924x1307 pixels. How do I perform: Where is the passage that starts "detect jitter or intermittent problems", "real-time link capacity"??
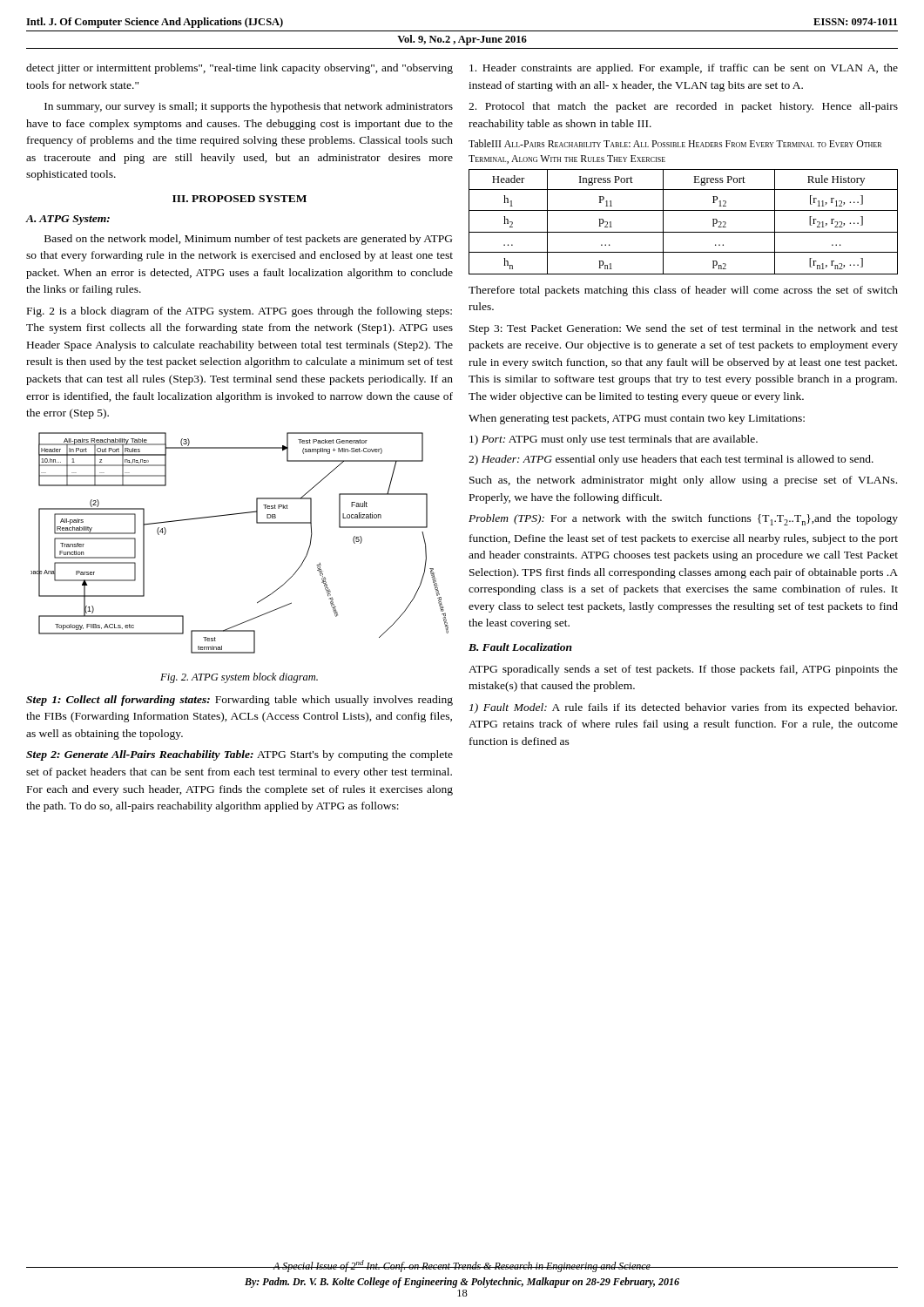click(x=240, y=121)
